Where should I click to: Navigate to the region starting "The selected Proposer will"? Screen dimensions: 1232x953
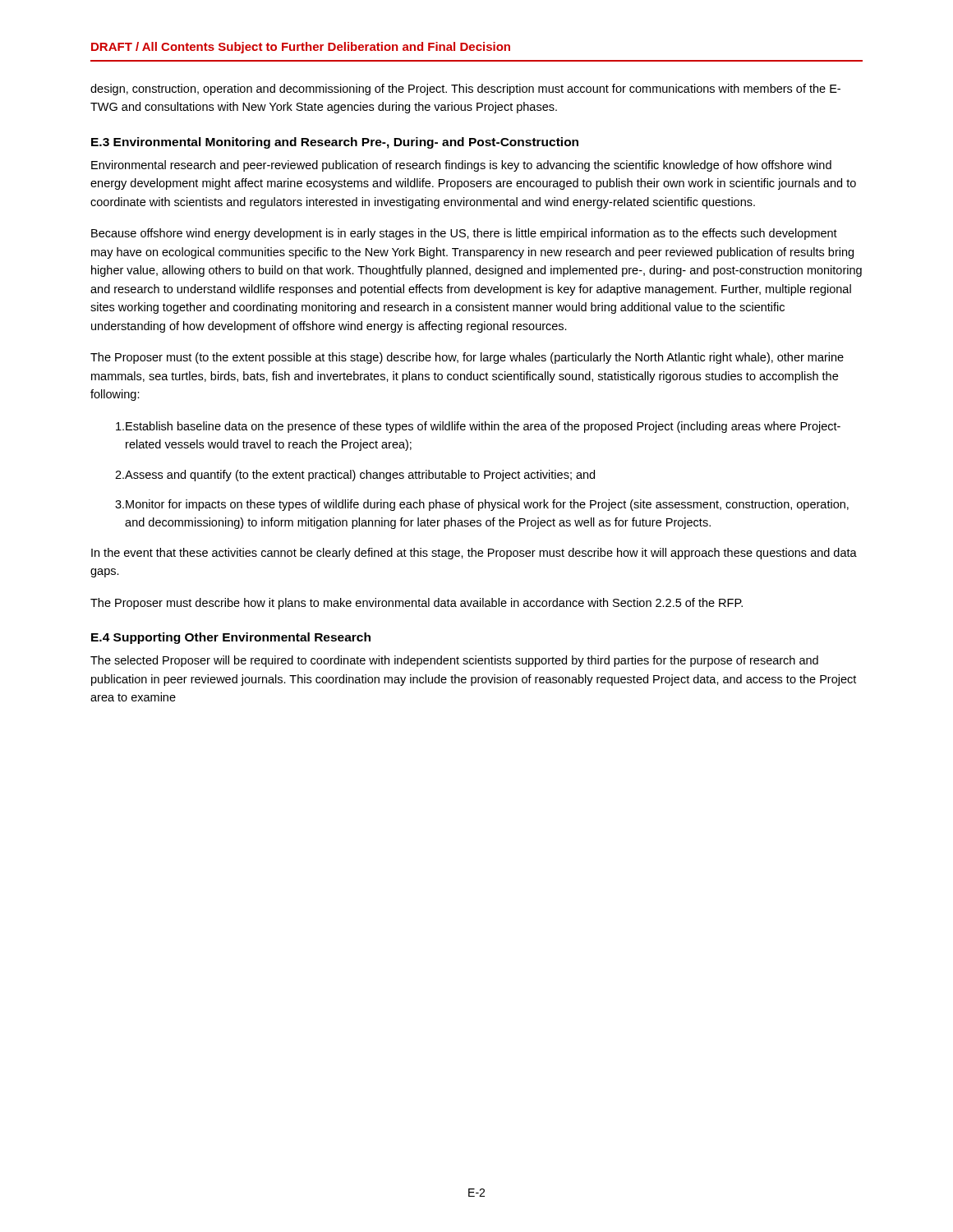tap(473, 679)
